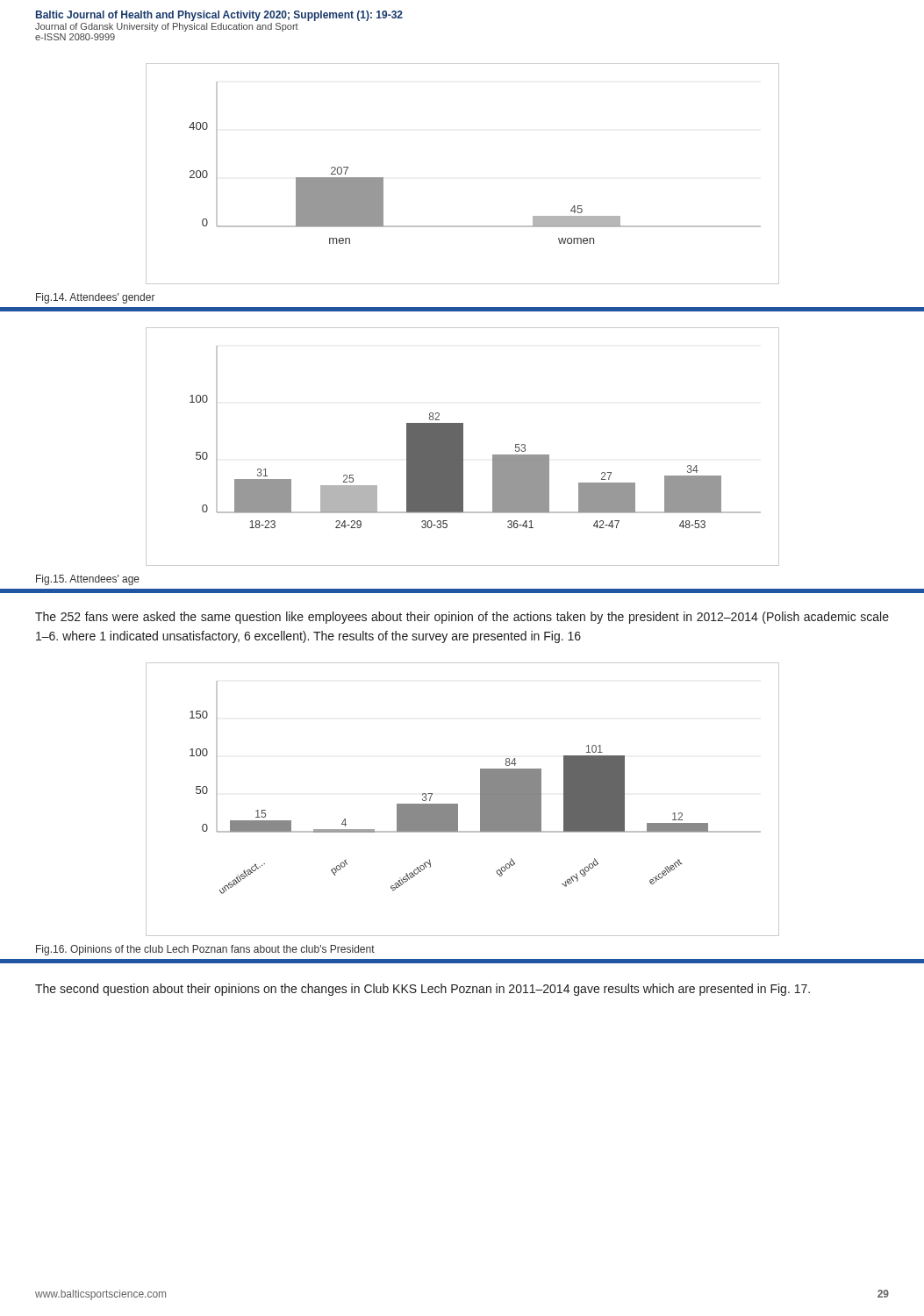The width and height of the screenshot is (924, 1316).
Task: Where does it say "Fig.15. Attendees' age"?
Action: [x=87, y=579]
